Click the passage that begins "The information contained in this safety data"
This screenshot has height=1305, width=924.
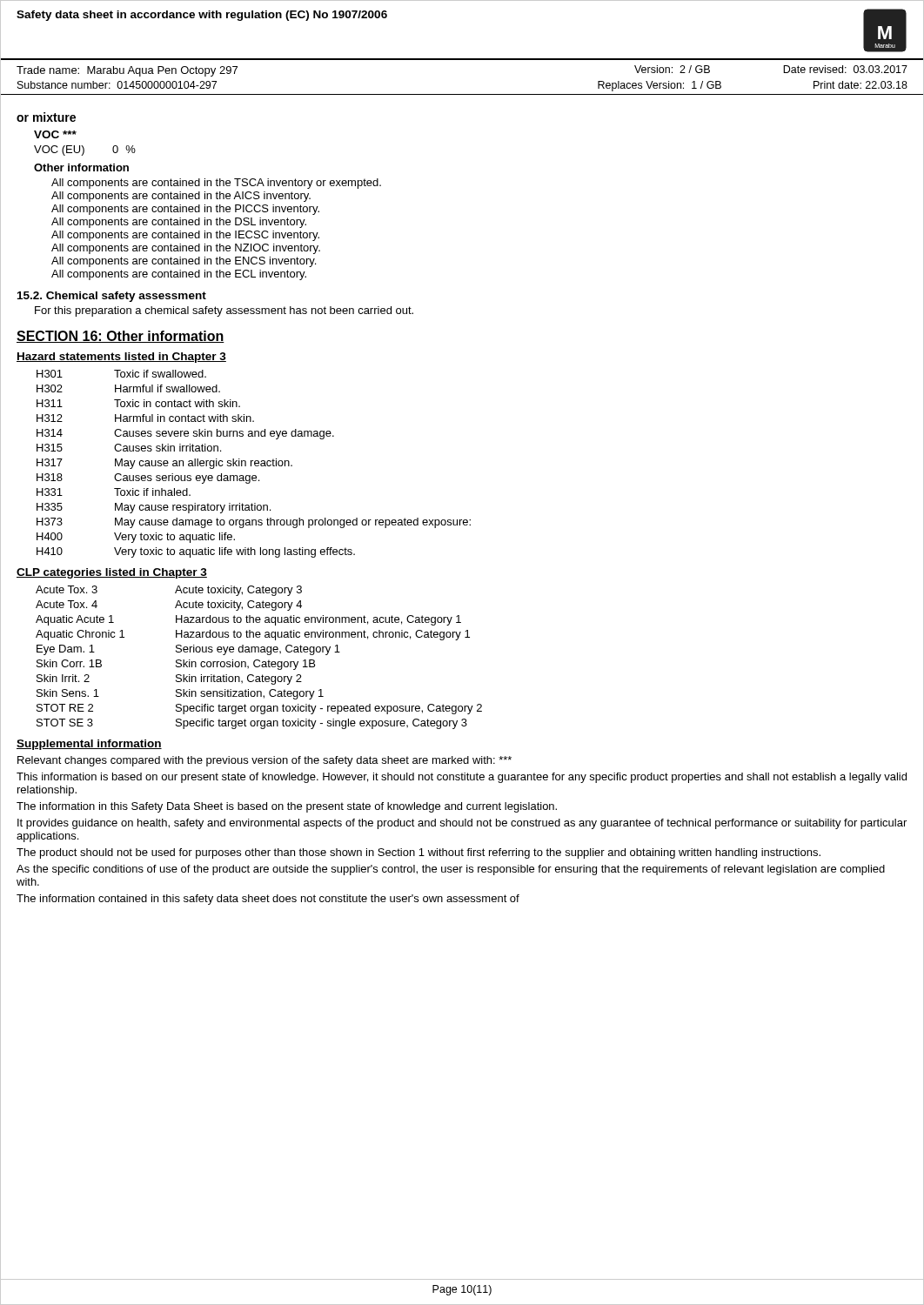tap(268, 898)
